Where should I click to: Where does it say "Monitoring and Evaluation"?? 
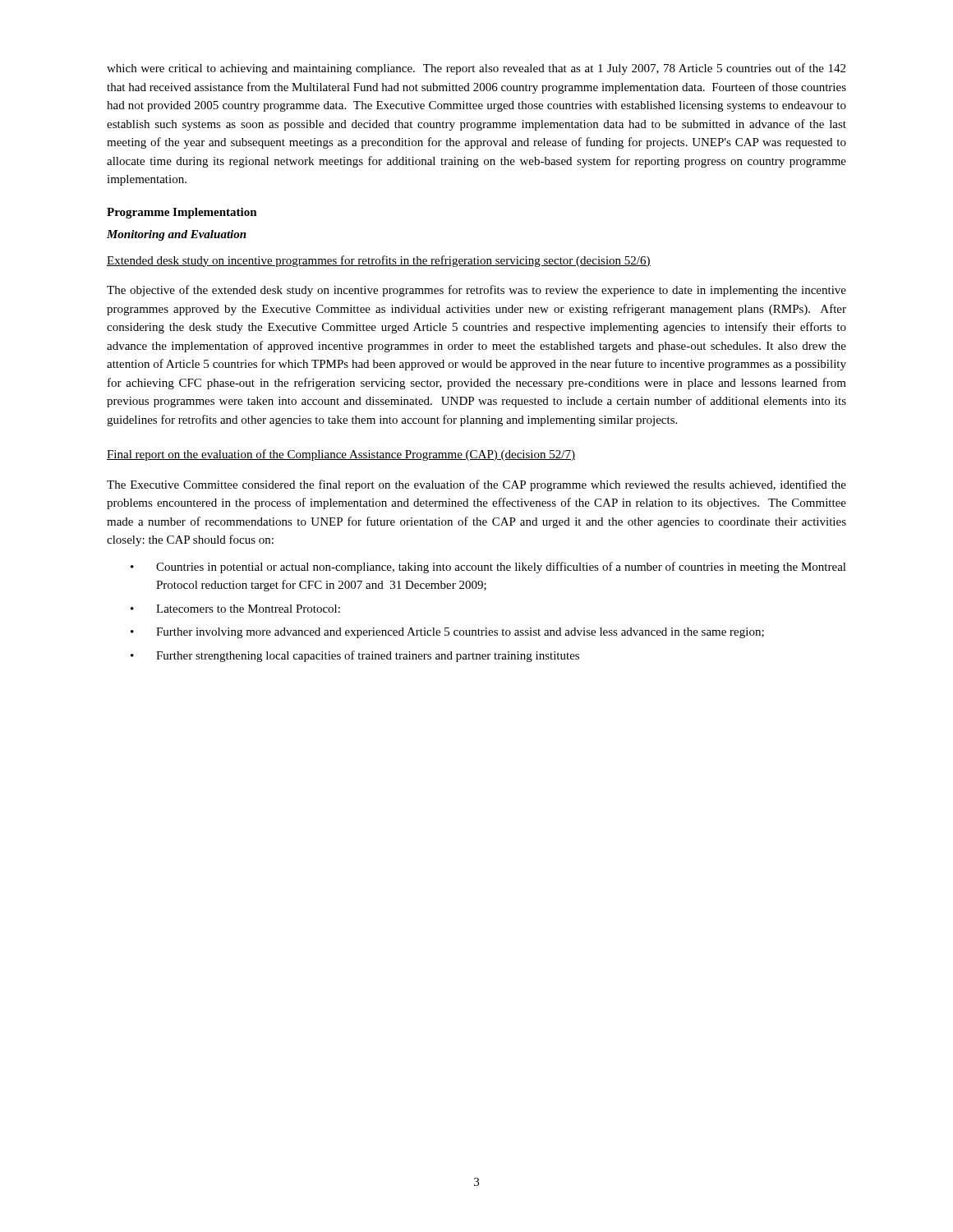(177, 234)
